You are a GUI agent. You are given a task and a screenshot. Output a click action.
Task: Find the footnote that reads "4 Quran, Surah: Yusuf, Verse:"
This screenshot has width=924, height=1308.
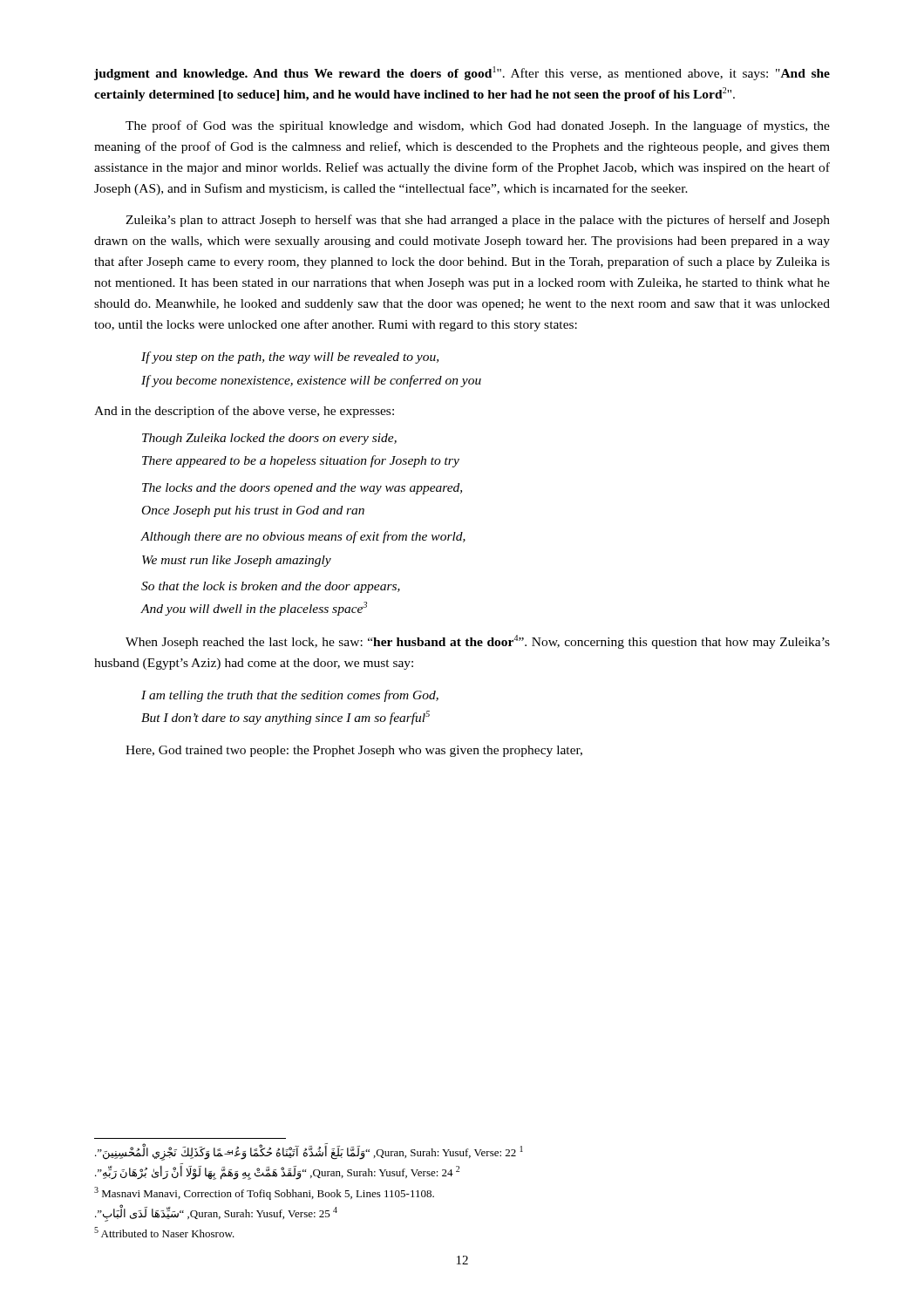point(216,1212)
